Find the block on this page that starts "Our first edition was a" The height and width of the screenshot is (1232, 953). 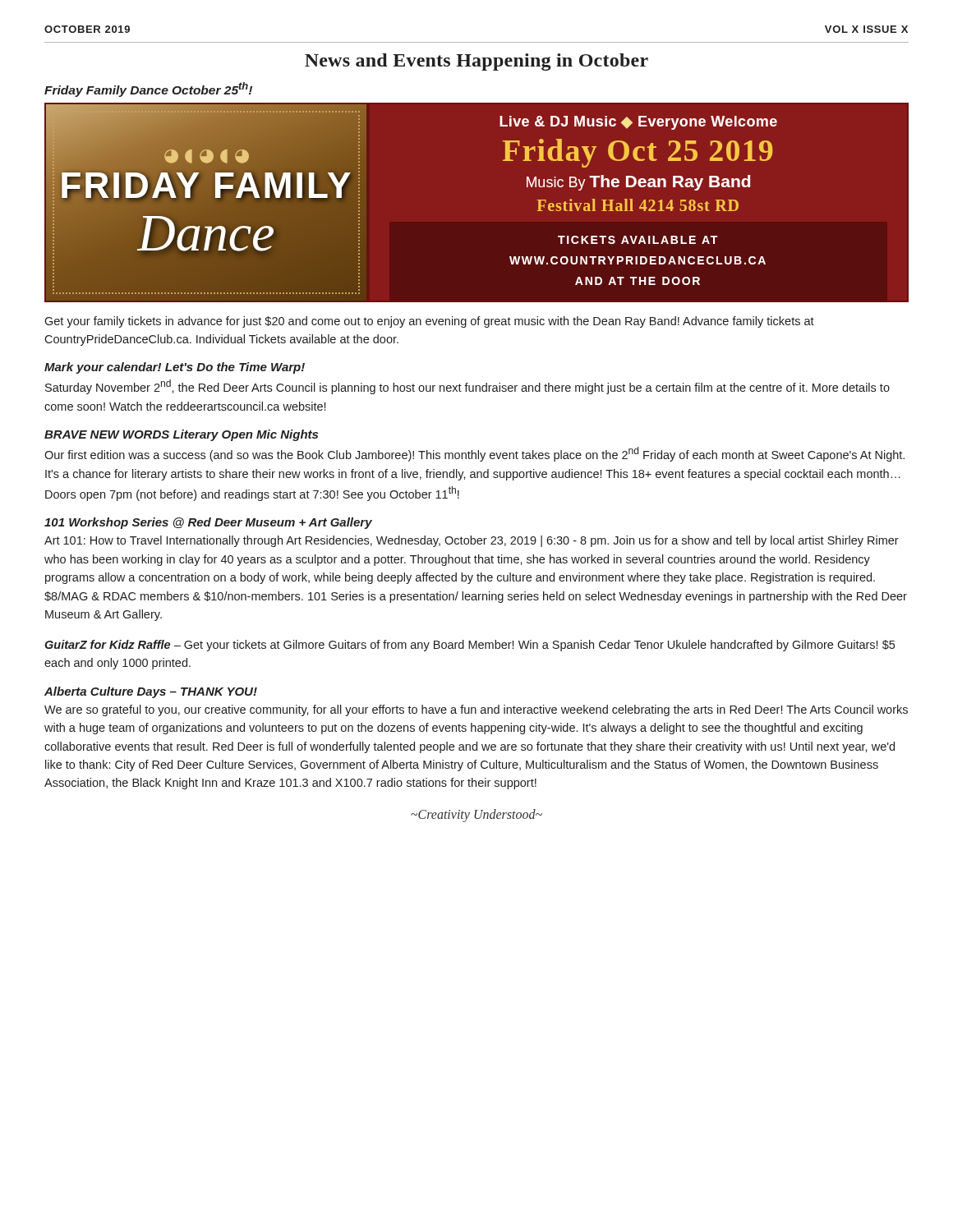coord(475,473)
